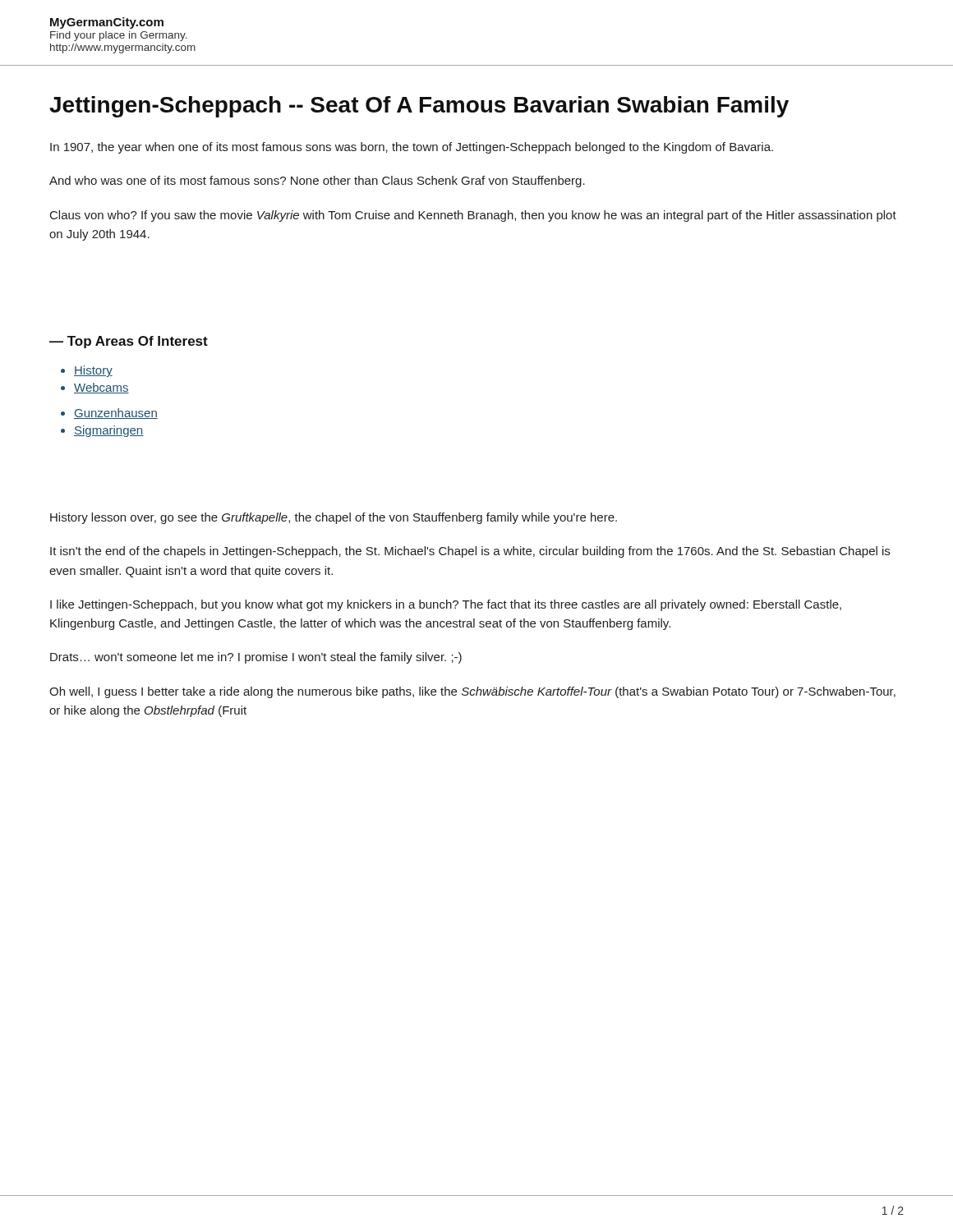Image resolution: width=953 pixels, height=1232 pixels.
Task: Locate the section header
Action: pyautogui.click(x=128, y=341)
